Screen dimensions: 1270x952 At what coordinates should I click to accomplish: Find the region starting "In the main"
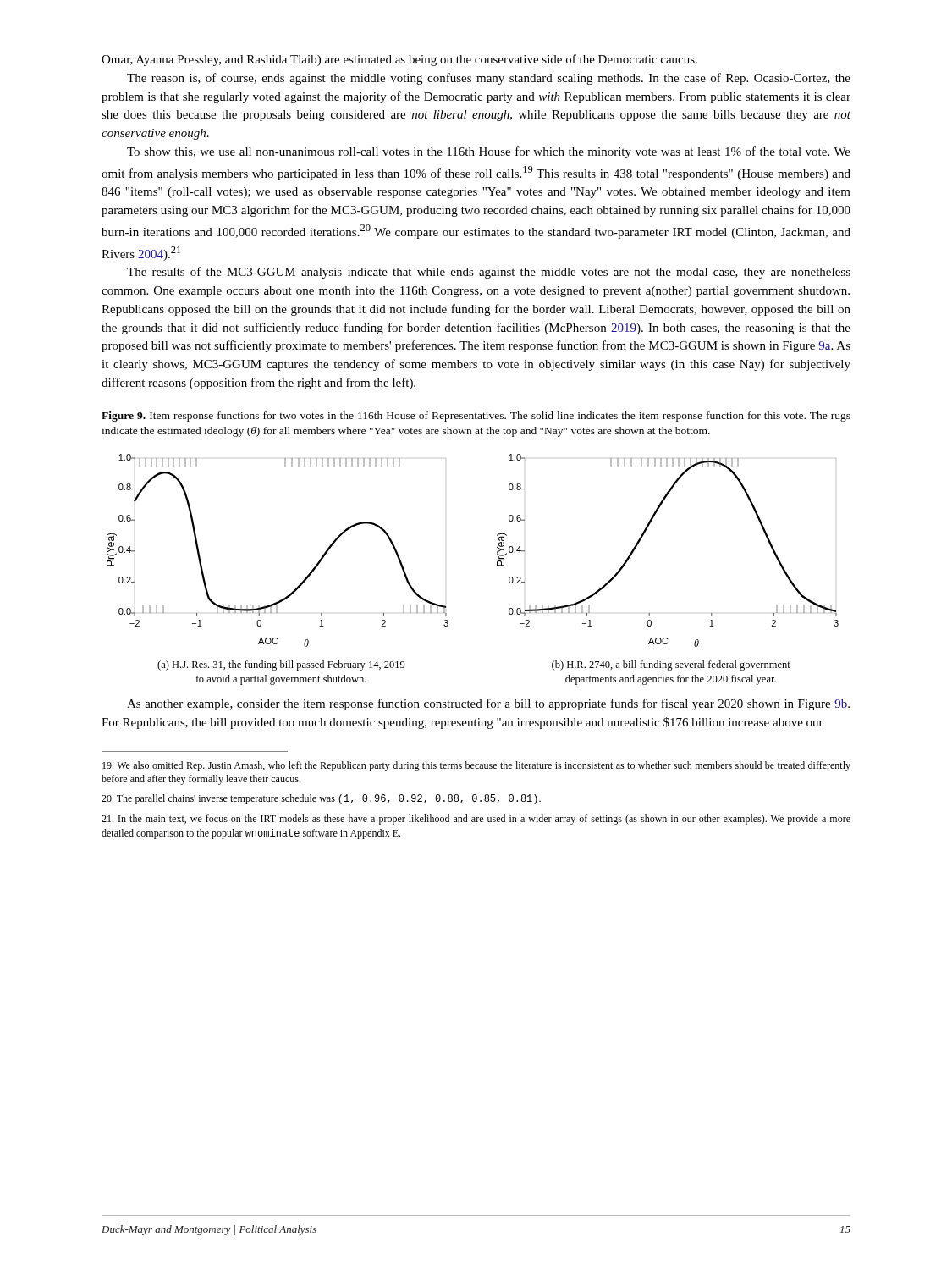click(476, 826)
